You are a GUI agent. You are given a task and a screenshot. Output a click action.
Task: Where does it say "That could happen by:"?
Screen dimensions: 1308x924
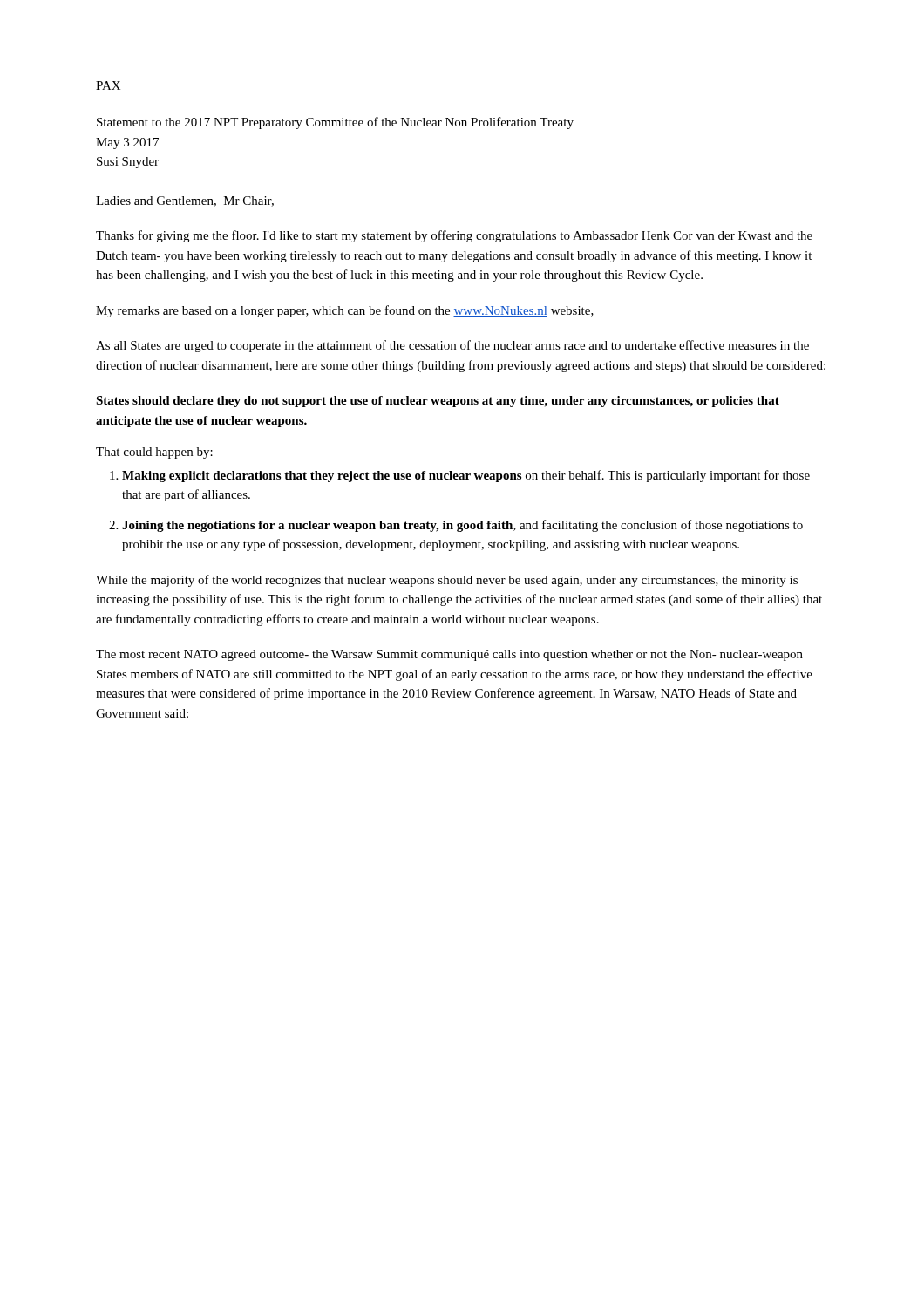[155, 452]
